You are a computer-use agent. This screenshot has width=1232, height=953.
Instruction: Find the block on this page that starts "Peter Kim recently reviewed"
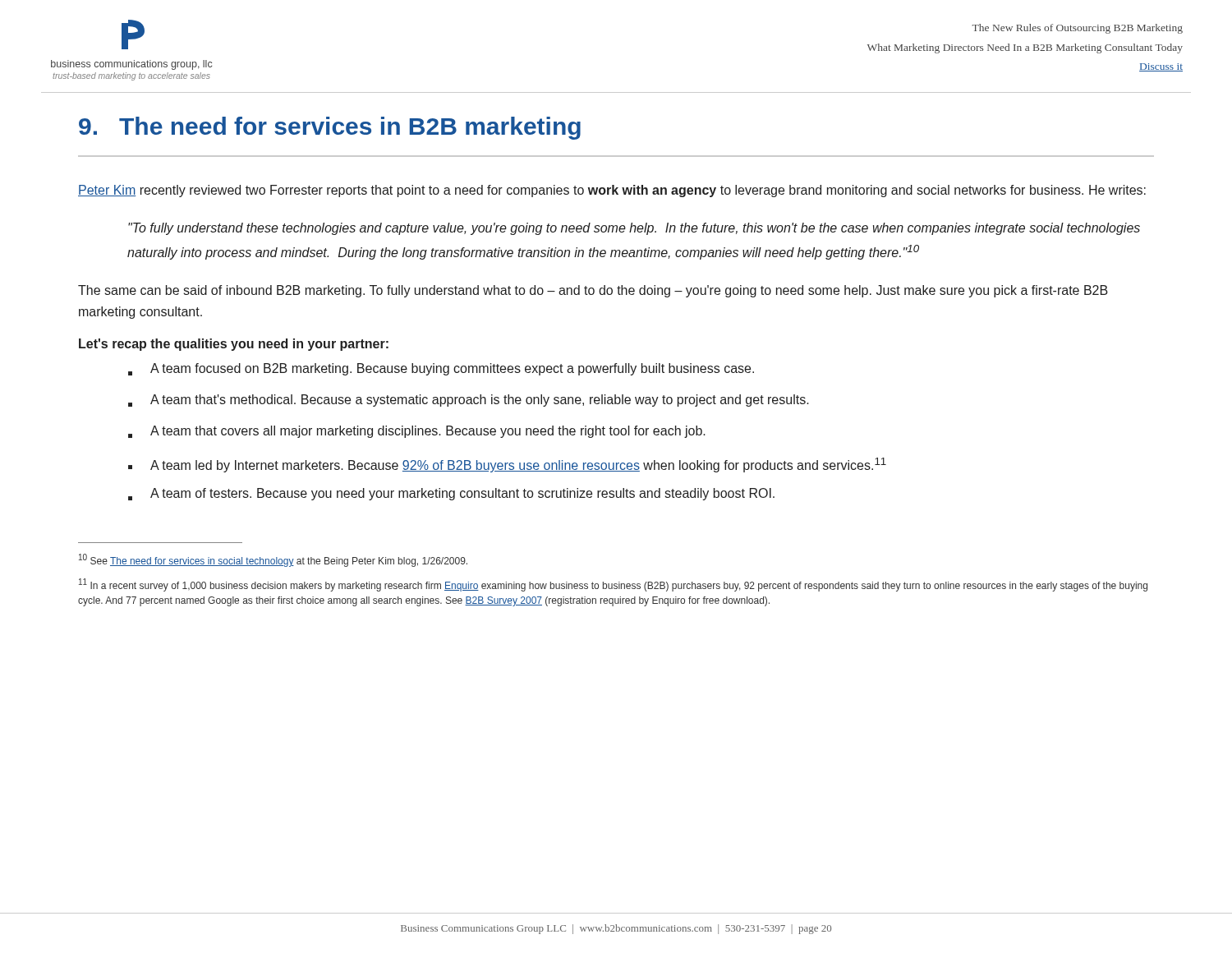(x=612, y=190)
